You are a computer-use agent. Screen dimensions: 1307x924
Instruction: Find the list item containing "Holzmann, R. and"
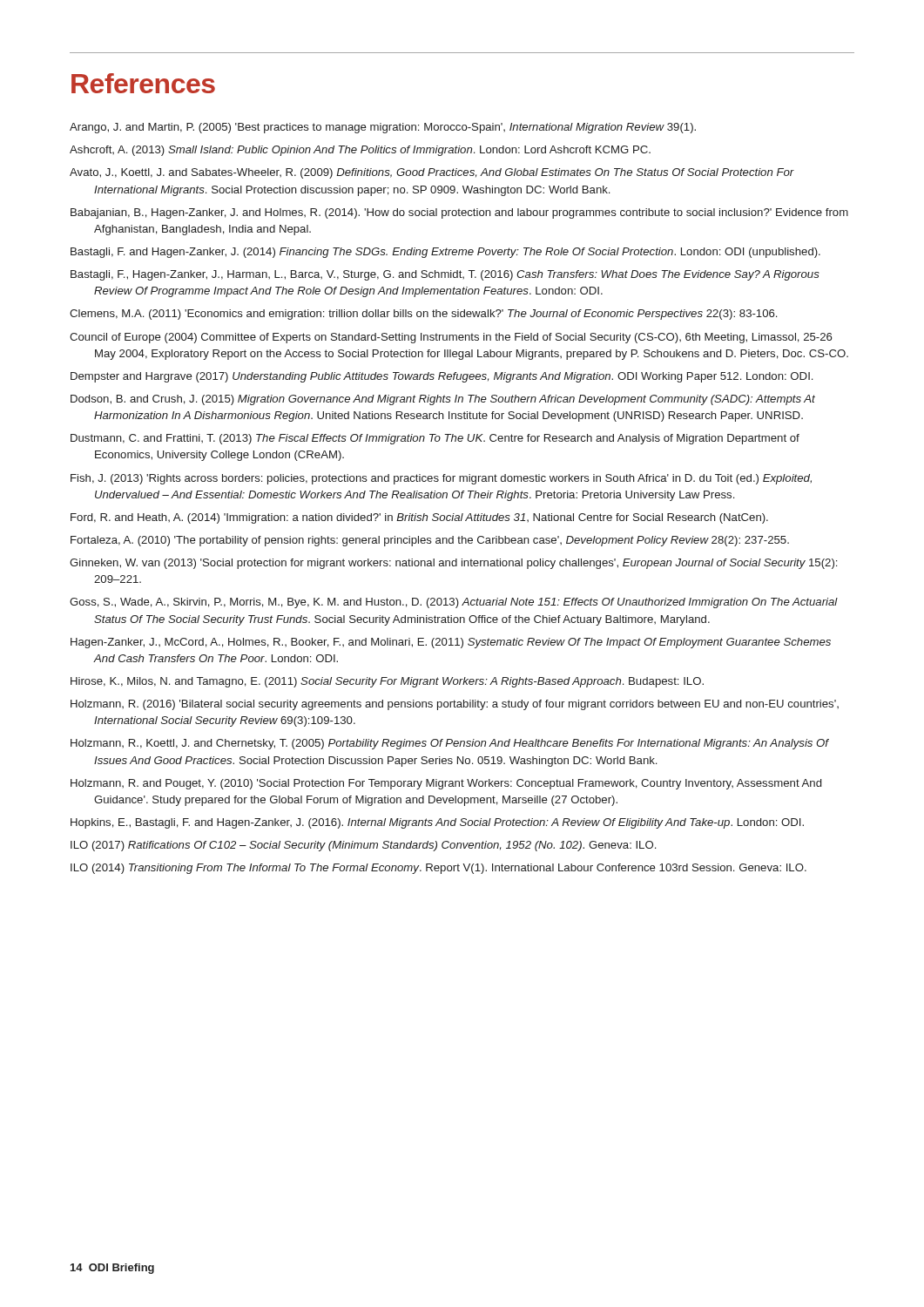tap(446, 791)
